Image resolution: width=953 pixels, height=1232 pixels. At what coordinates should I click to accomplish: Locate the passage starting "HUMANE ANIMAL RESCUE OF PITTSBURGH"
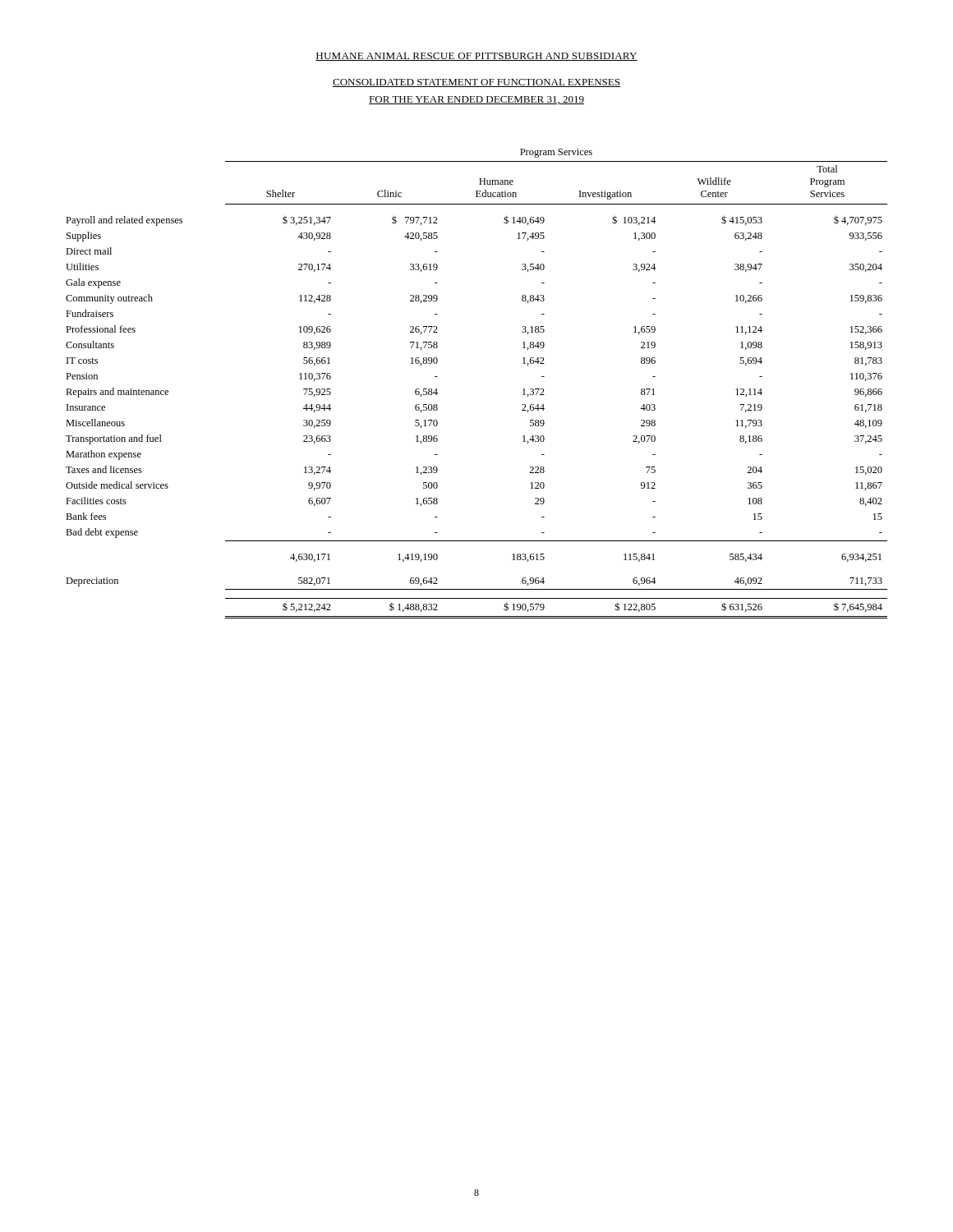click(x=476, y=55)
